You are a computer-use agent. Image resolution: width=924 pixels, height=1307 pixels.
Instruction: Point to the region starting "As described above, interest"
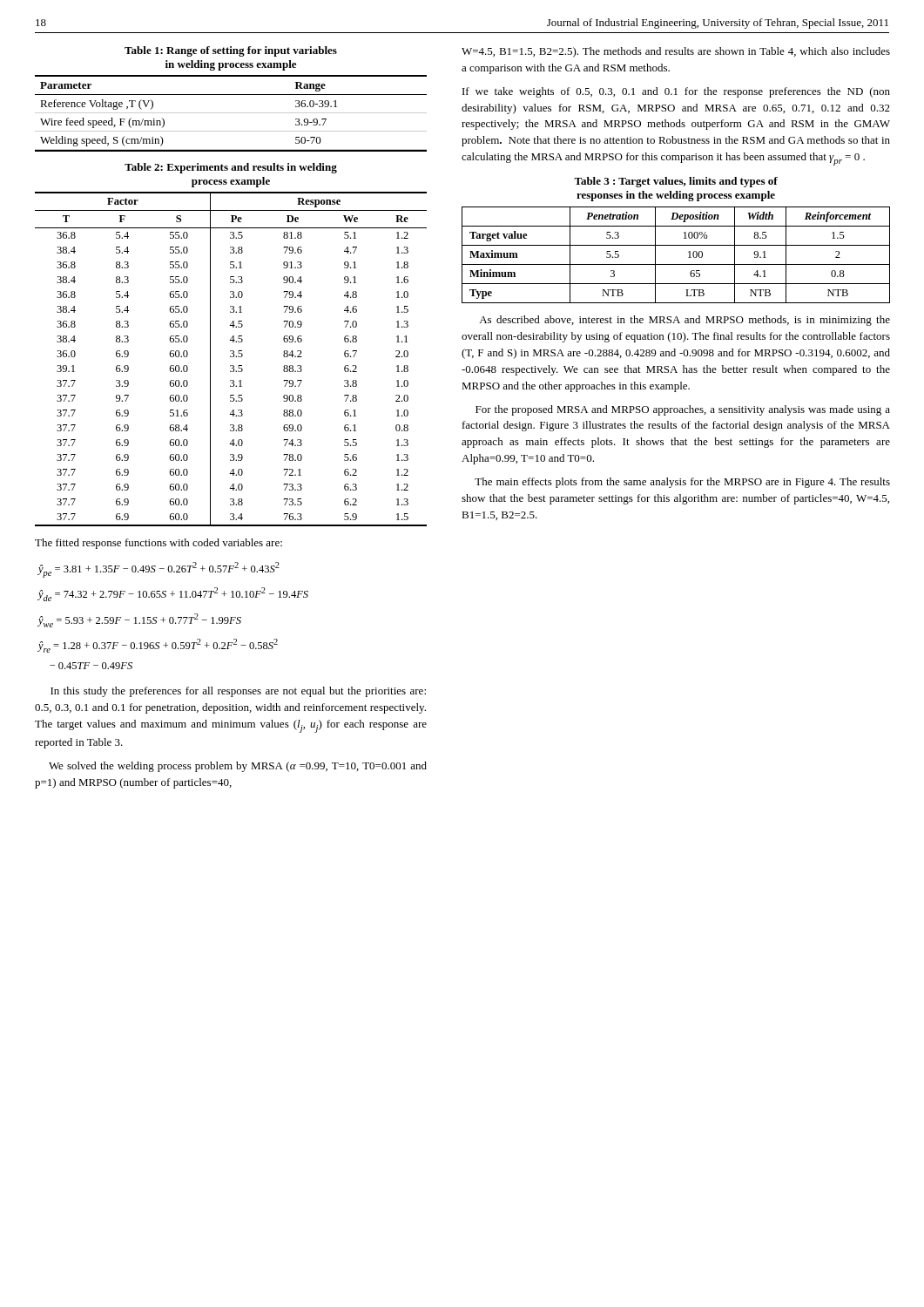[676, 352]
